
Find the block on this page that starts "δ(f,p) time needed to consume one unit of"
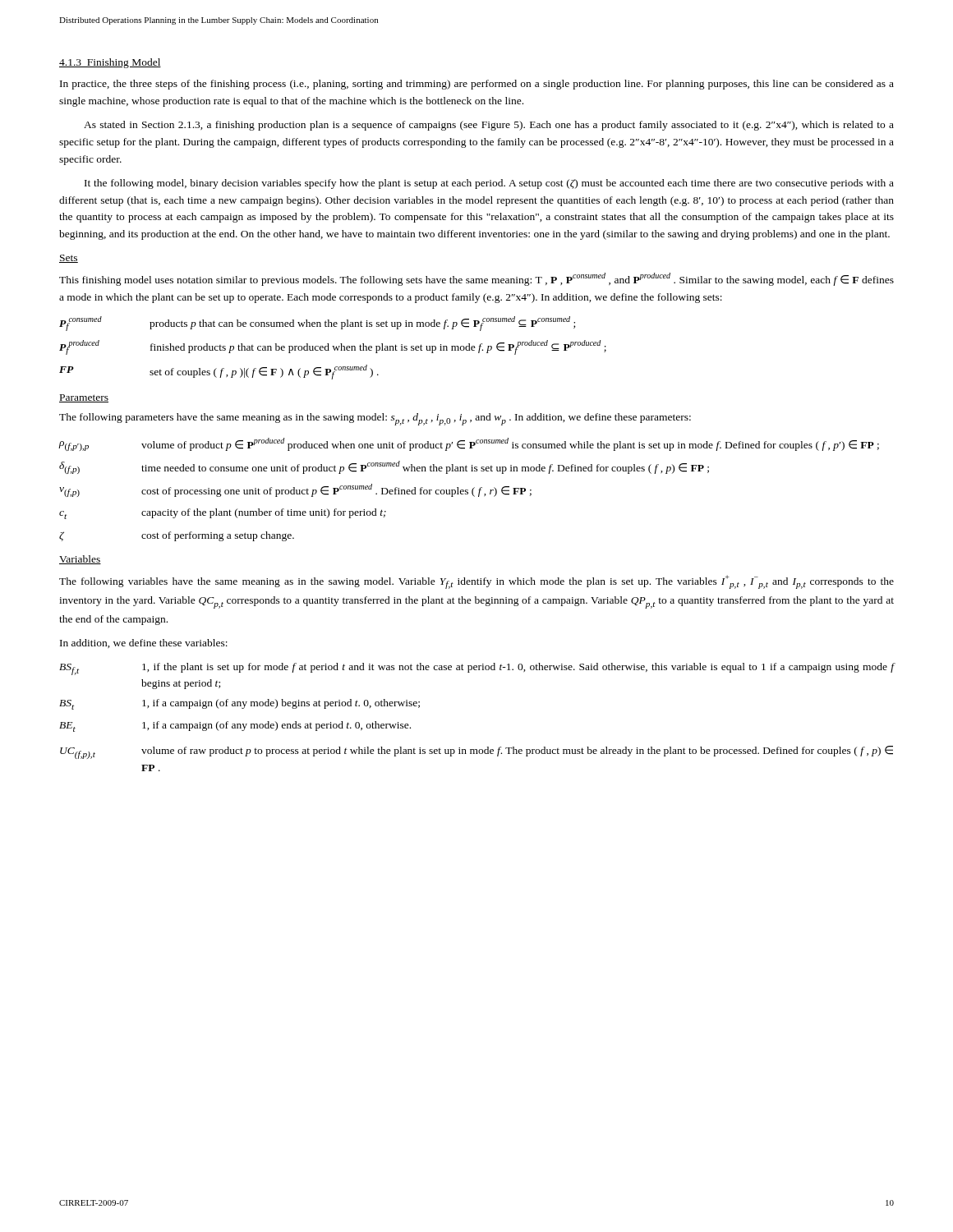476,467
